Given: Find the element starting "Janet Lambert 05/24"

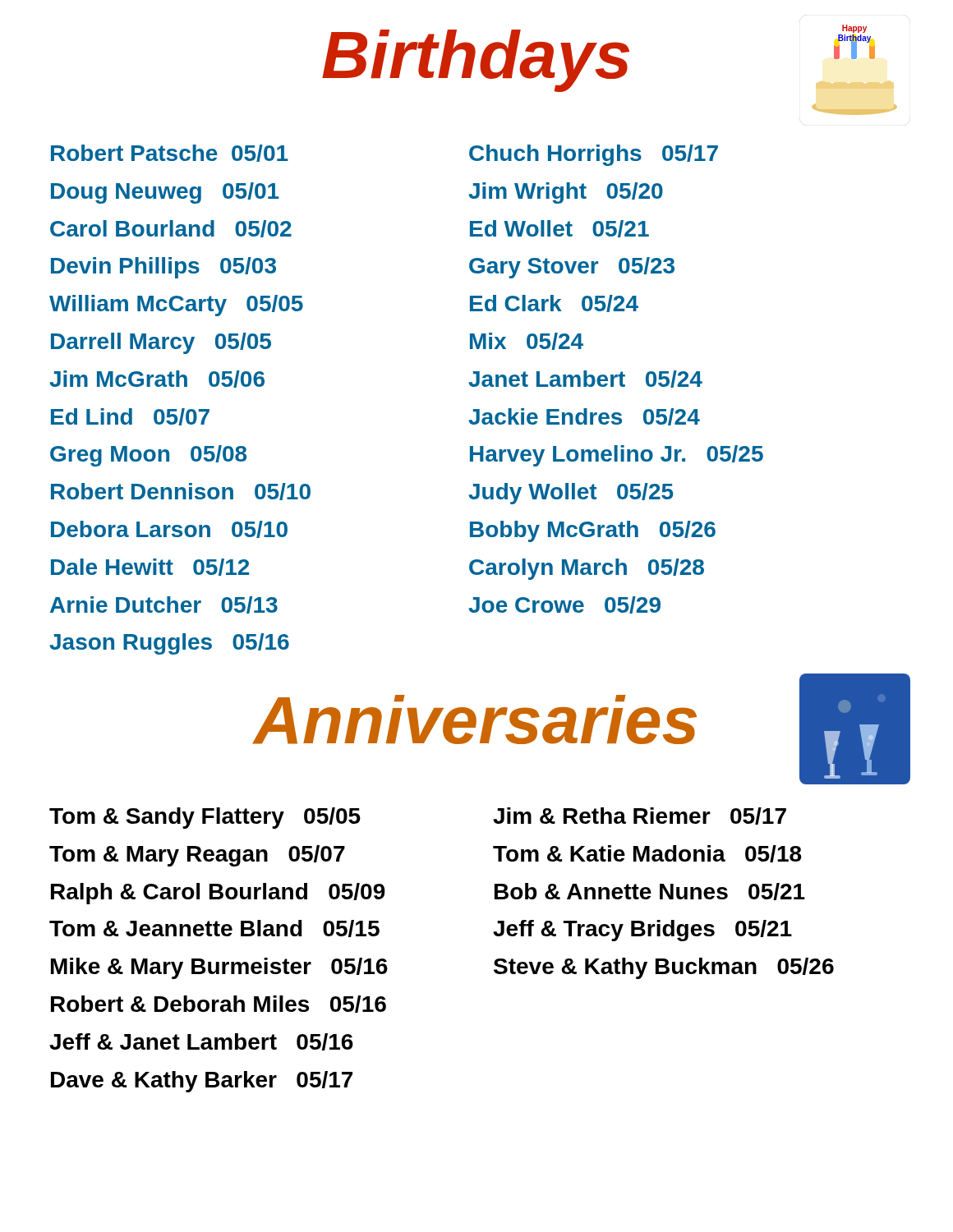Looking at the screenshot, I should point(585,379).
